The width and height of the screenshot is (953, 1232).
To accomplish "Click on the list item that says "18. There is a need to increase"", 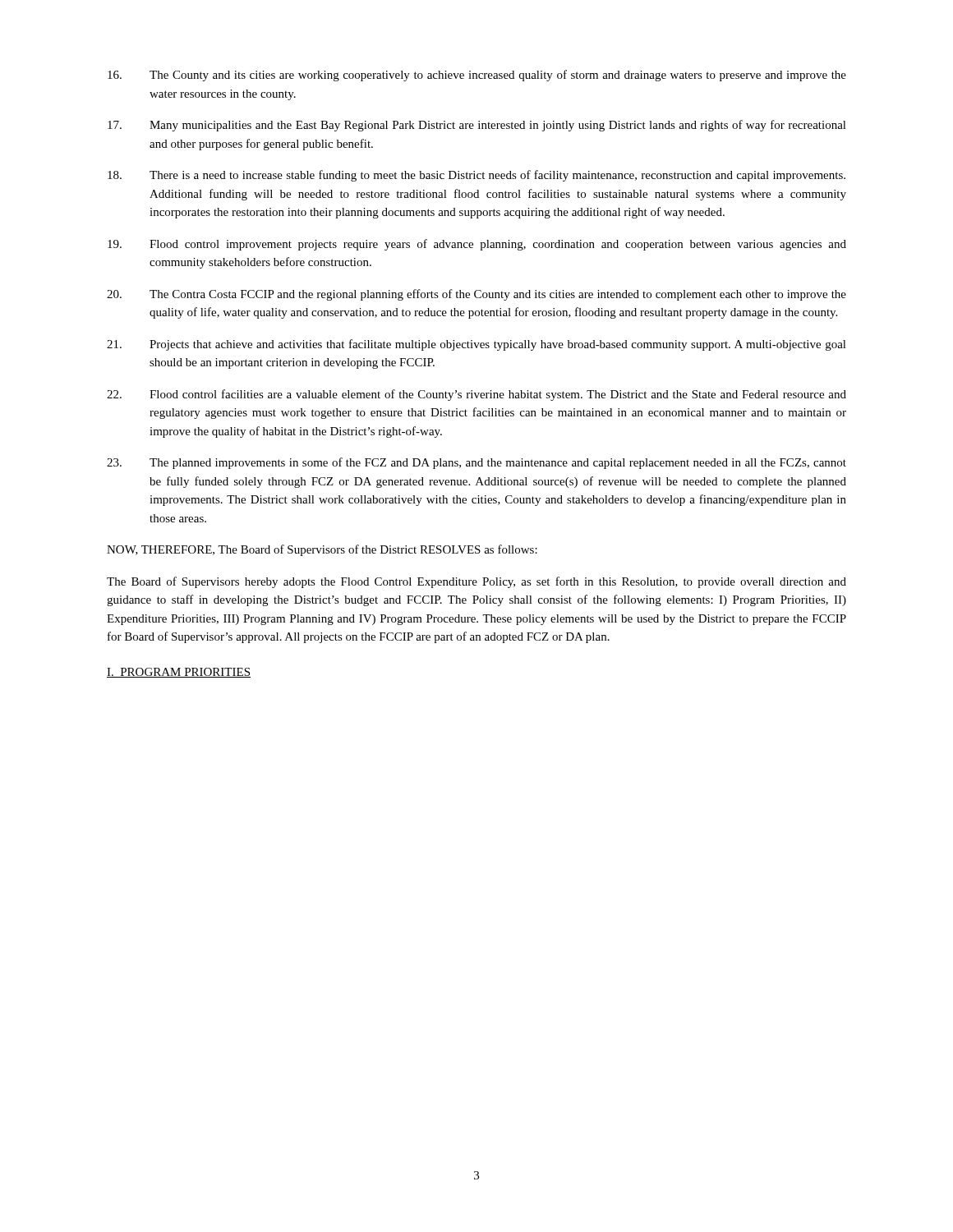I will (476, 194).
